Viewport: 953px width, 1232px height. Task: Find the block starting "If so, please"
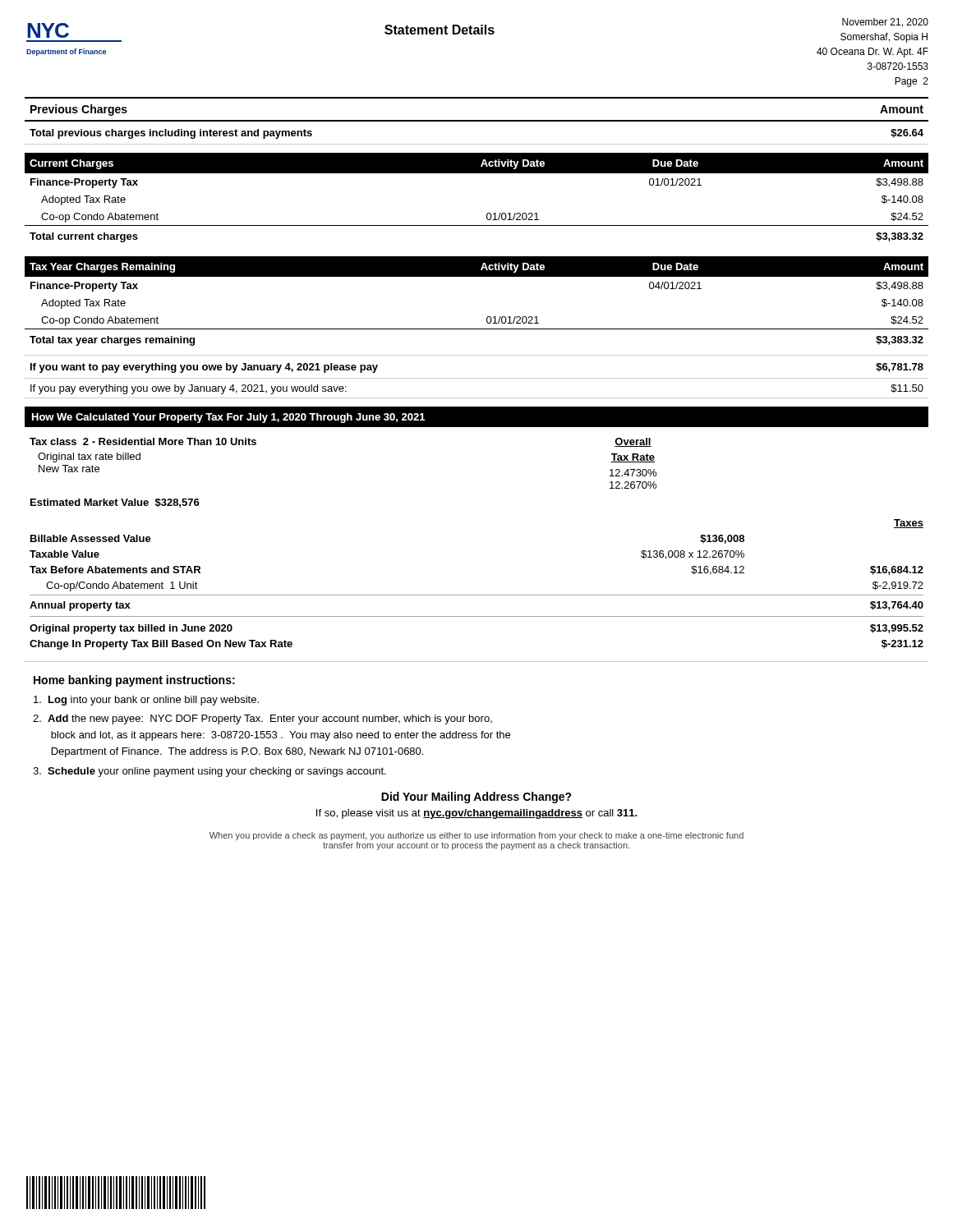[x=476, y=813]
